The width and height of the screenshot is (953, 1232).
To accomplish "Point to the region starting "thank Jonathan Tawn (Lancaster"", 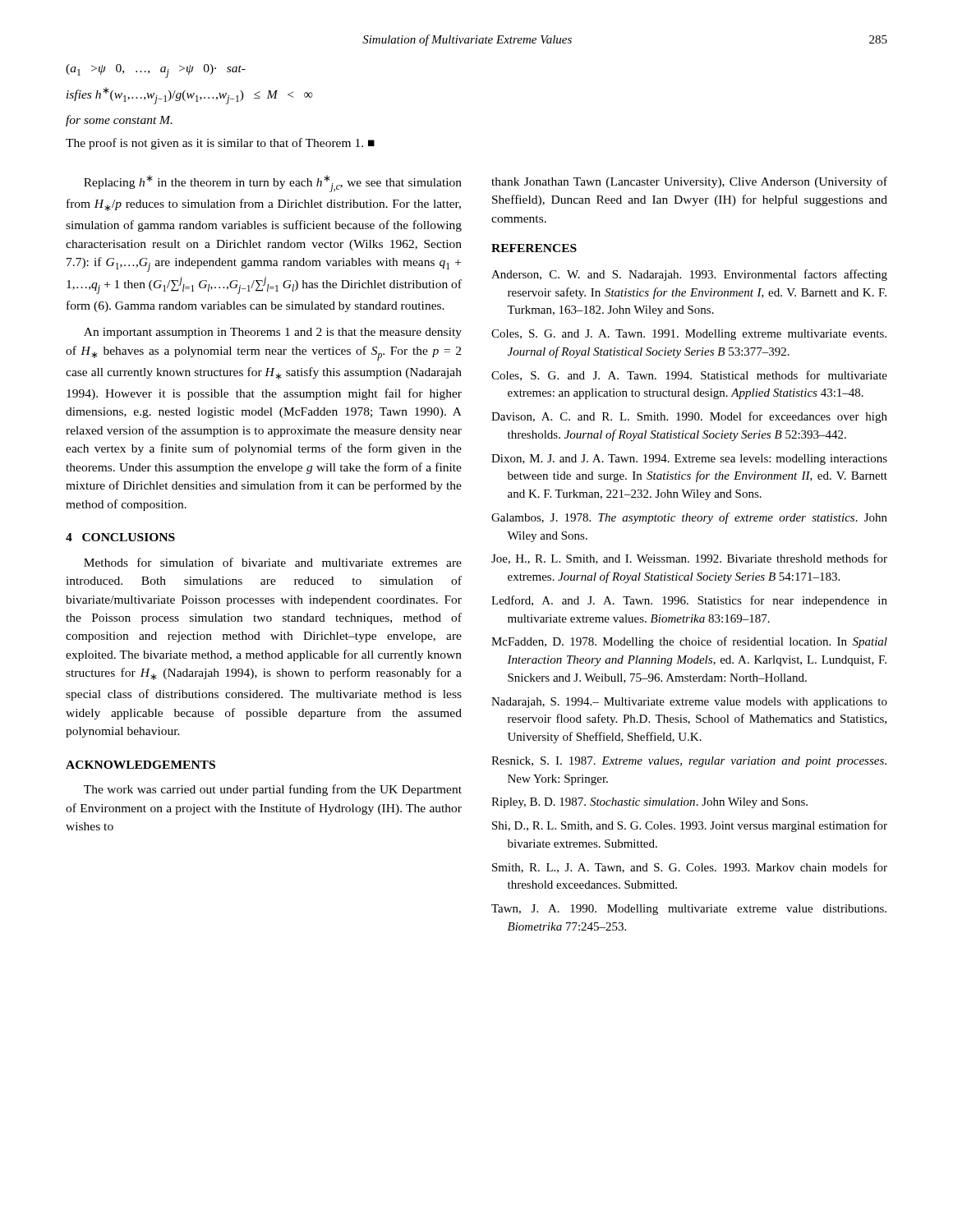I will [689, 200].
